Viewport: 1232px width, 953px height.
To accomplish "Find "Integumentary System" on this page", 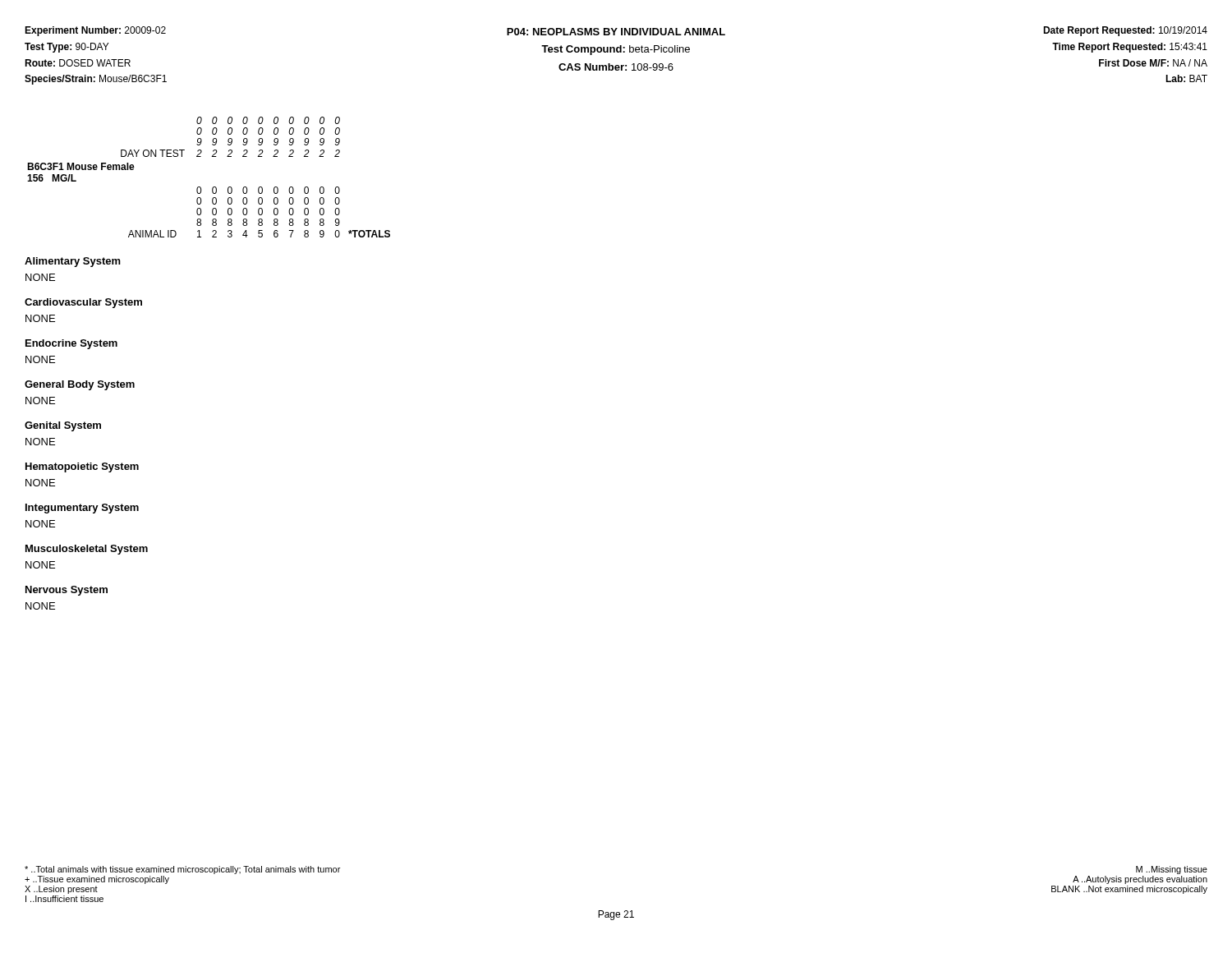I will point(82,507).
